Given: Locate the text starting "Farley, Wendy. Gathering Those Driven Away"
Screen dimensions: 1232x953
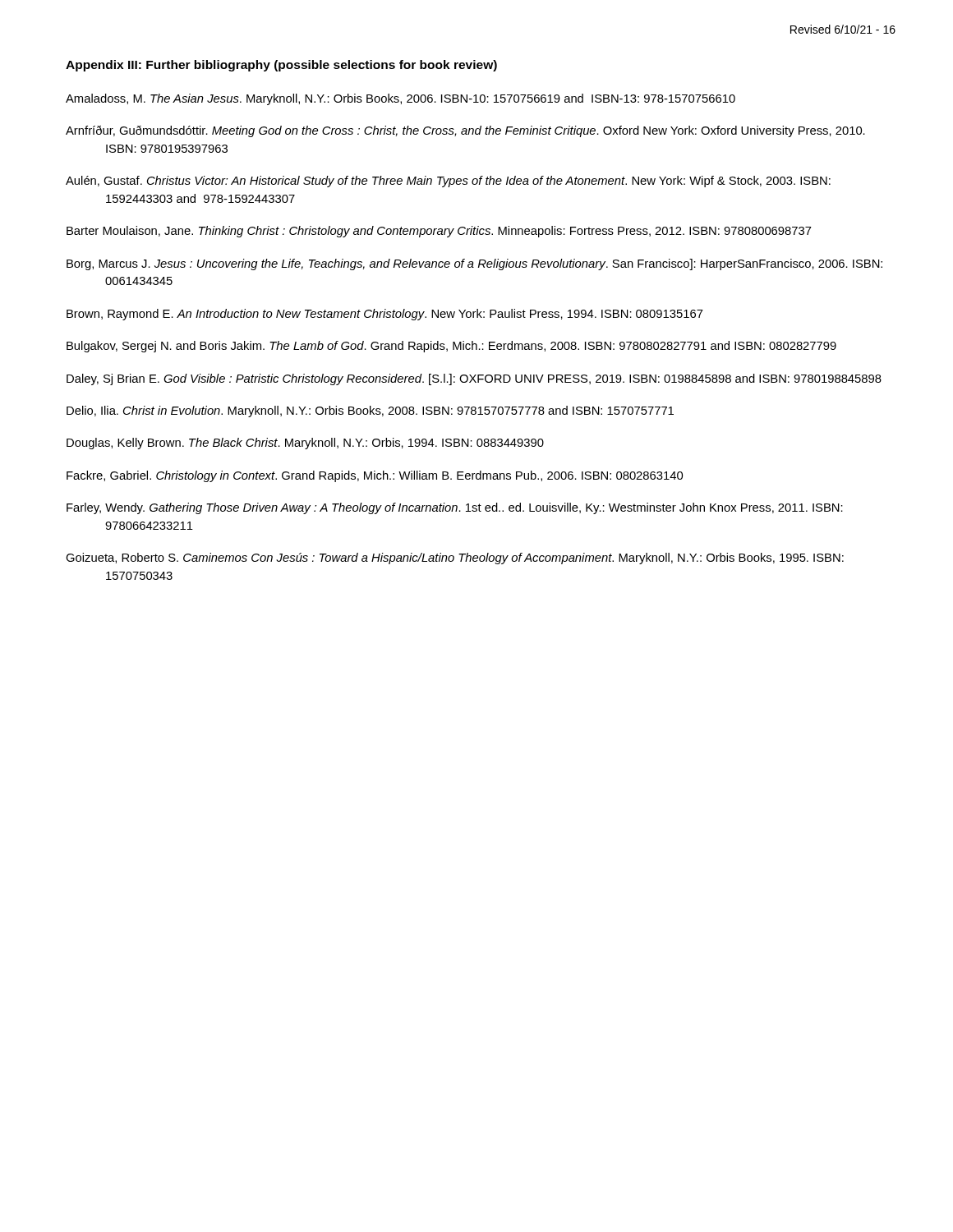Looking at the screenshot, I should (455, 517).
